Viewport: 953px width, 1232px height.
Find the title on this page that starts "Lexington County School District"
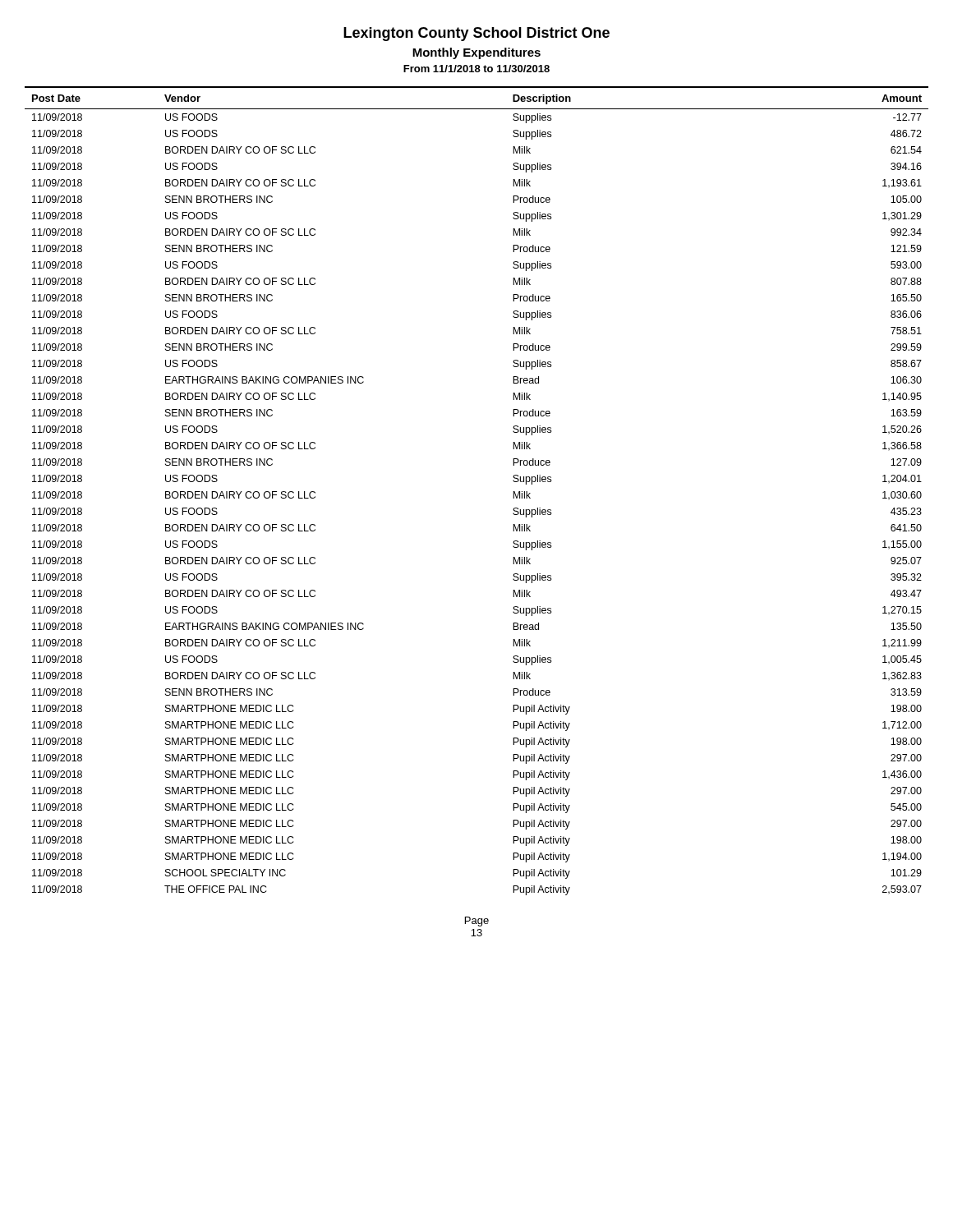pyautogui.click(x=476, y=33)
